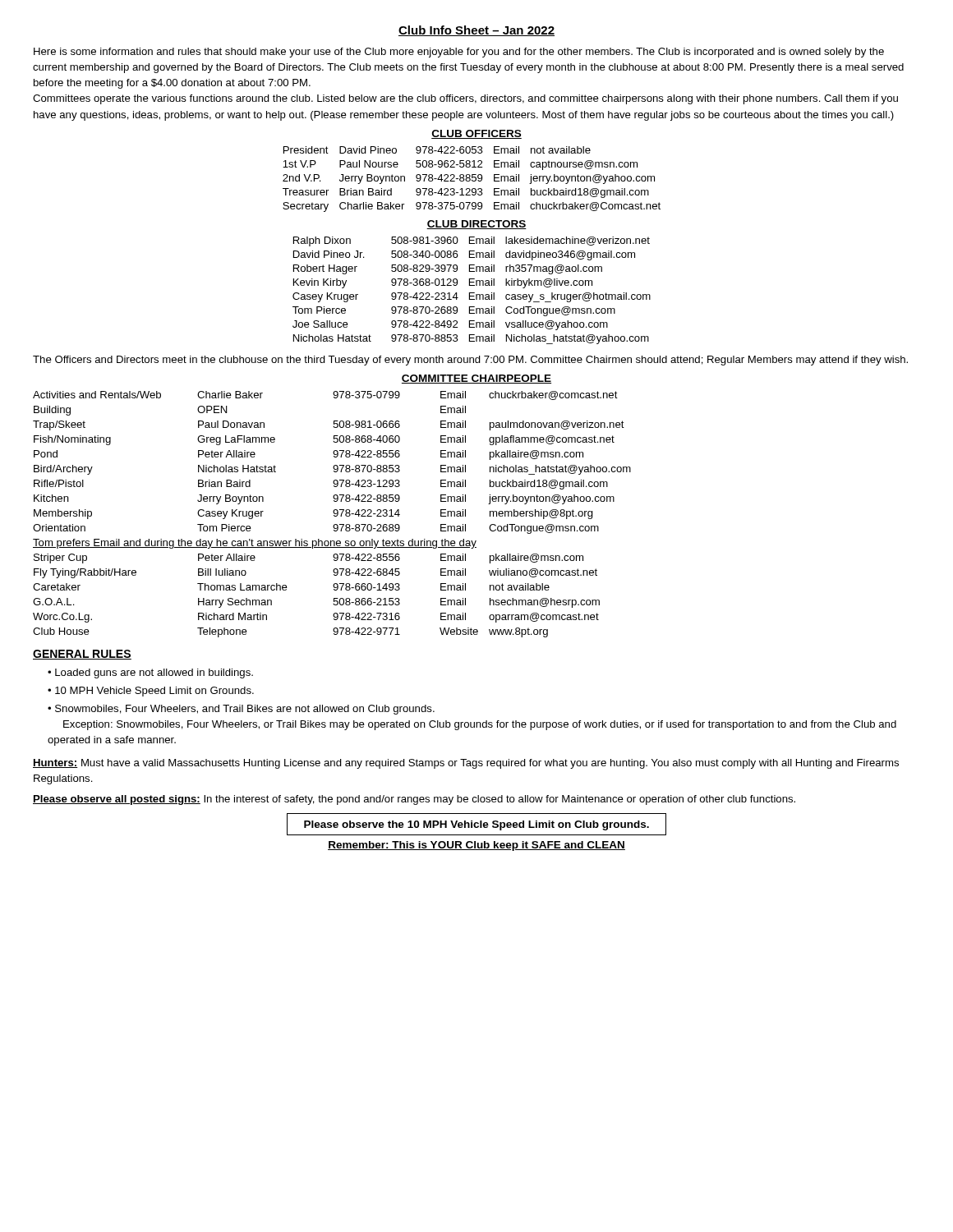Select the table that reads "Joe Salluce"
Image resolution: width=953 pixels, height=1232 pixels.
coord(476,289)
